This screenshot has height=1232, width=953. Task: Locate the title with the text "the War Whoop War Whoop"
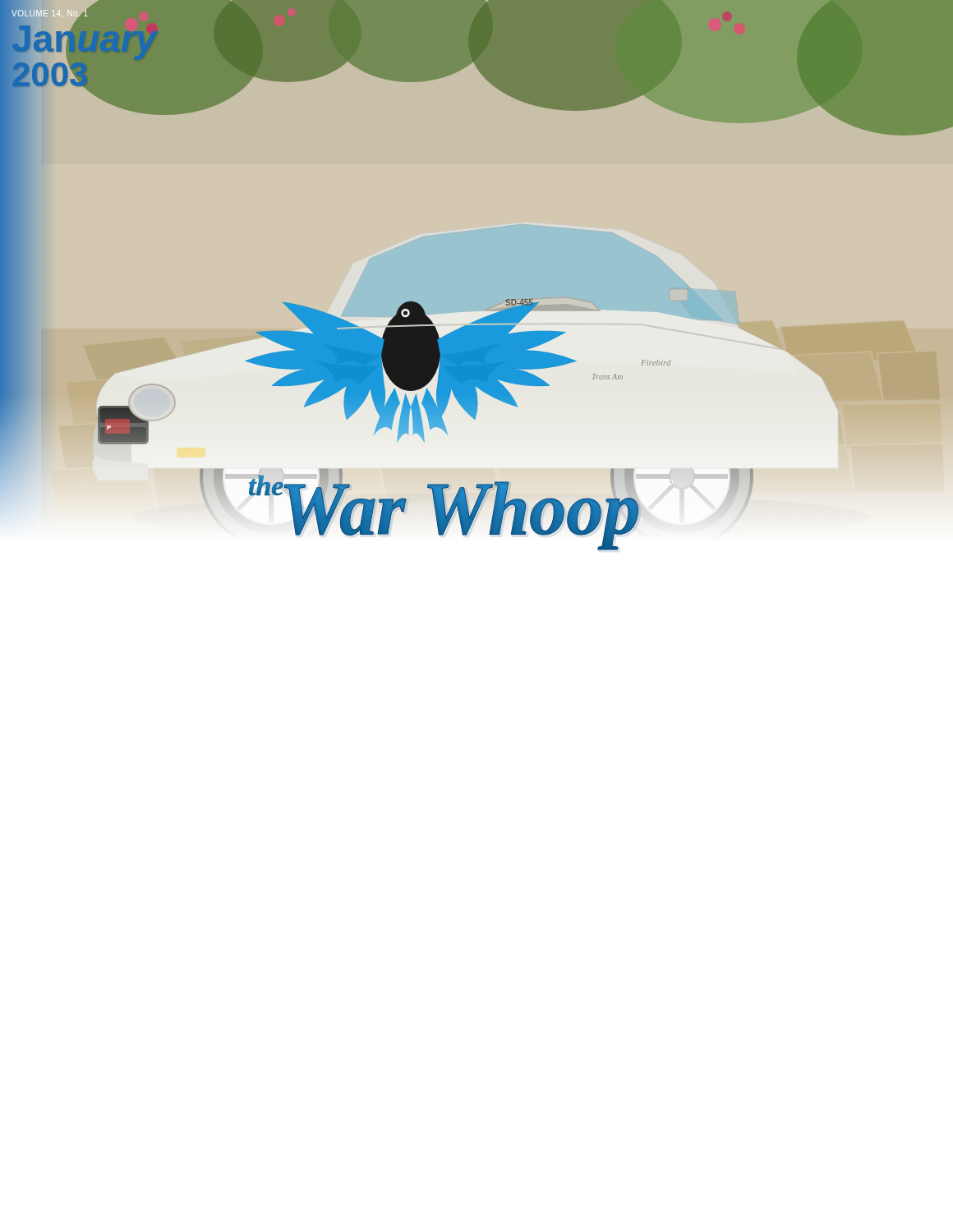pyautogui.click(x=476, y=505)
